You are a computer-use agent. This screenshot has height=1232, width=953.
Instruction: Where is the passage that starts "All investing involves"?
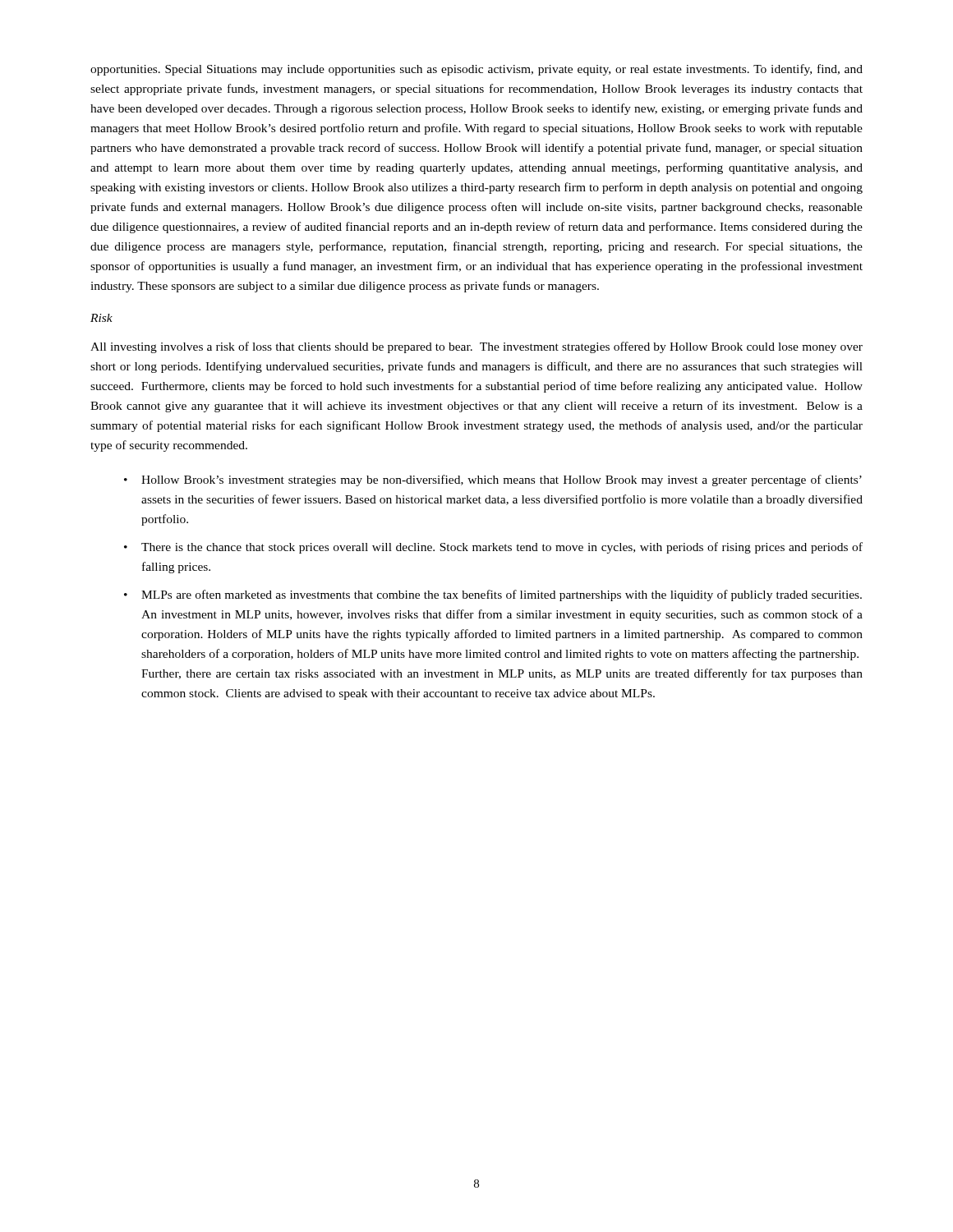[x=476, y=396]
